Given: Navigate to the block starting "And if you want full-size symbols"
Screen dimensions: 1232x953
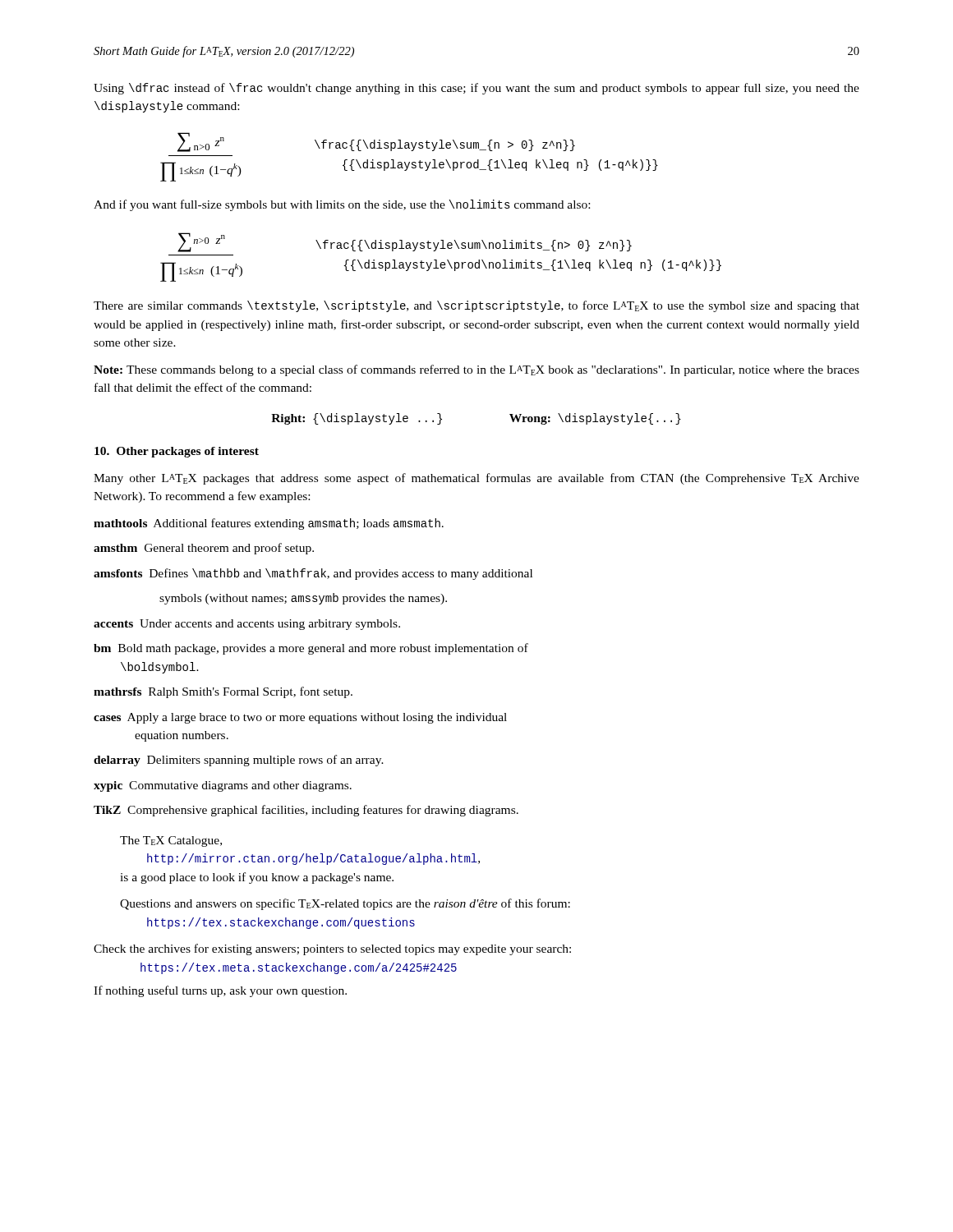Looking at the screenshot, I should pos(476,205).
